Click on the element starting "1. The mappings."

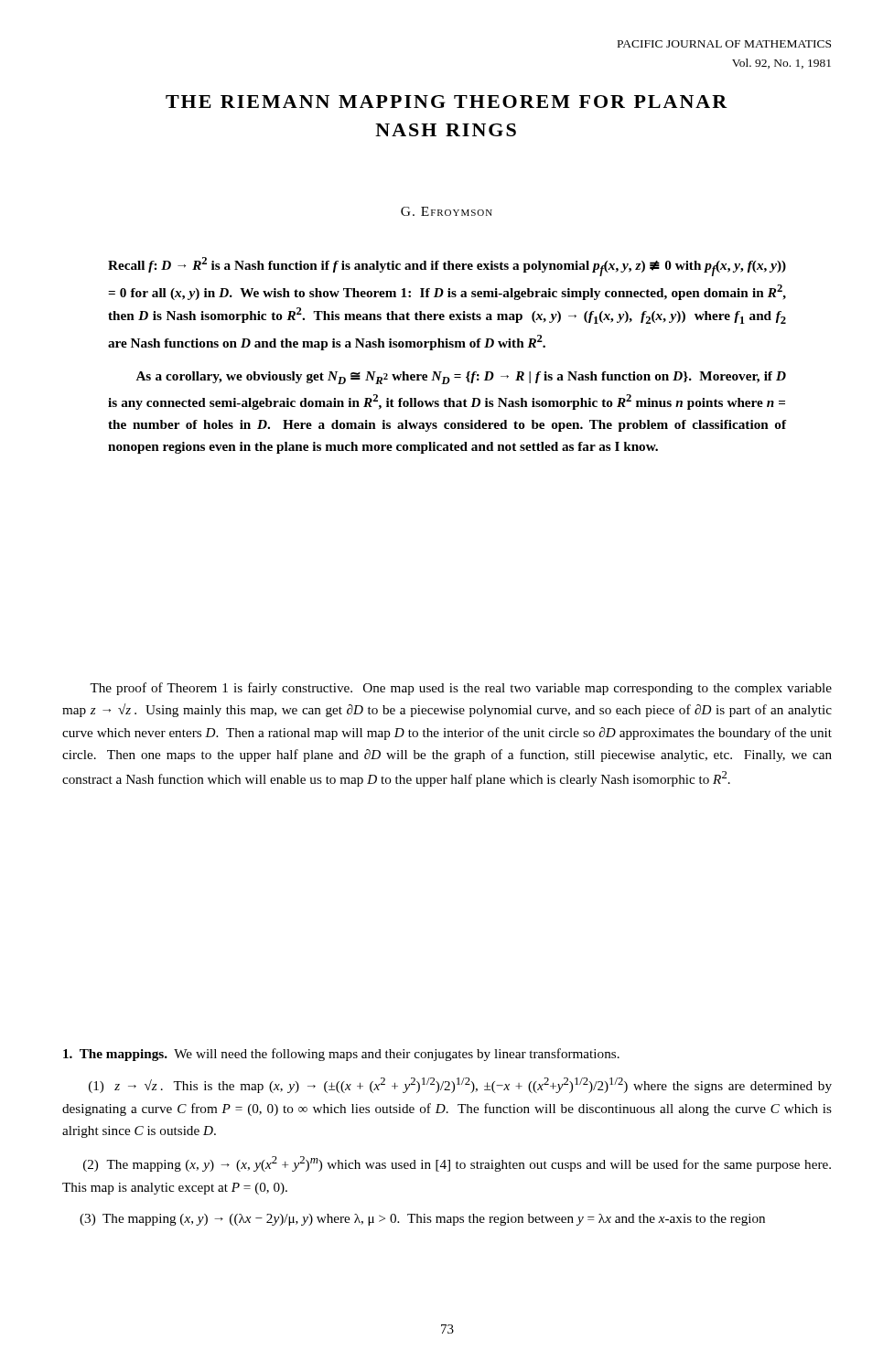(x=115, y=1053)
